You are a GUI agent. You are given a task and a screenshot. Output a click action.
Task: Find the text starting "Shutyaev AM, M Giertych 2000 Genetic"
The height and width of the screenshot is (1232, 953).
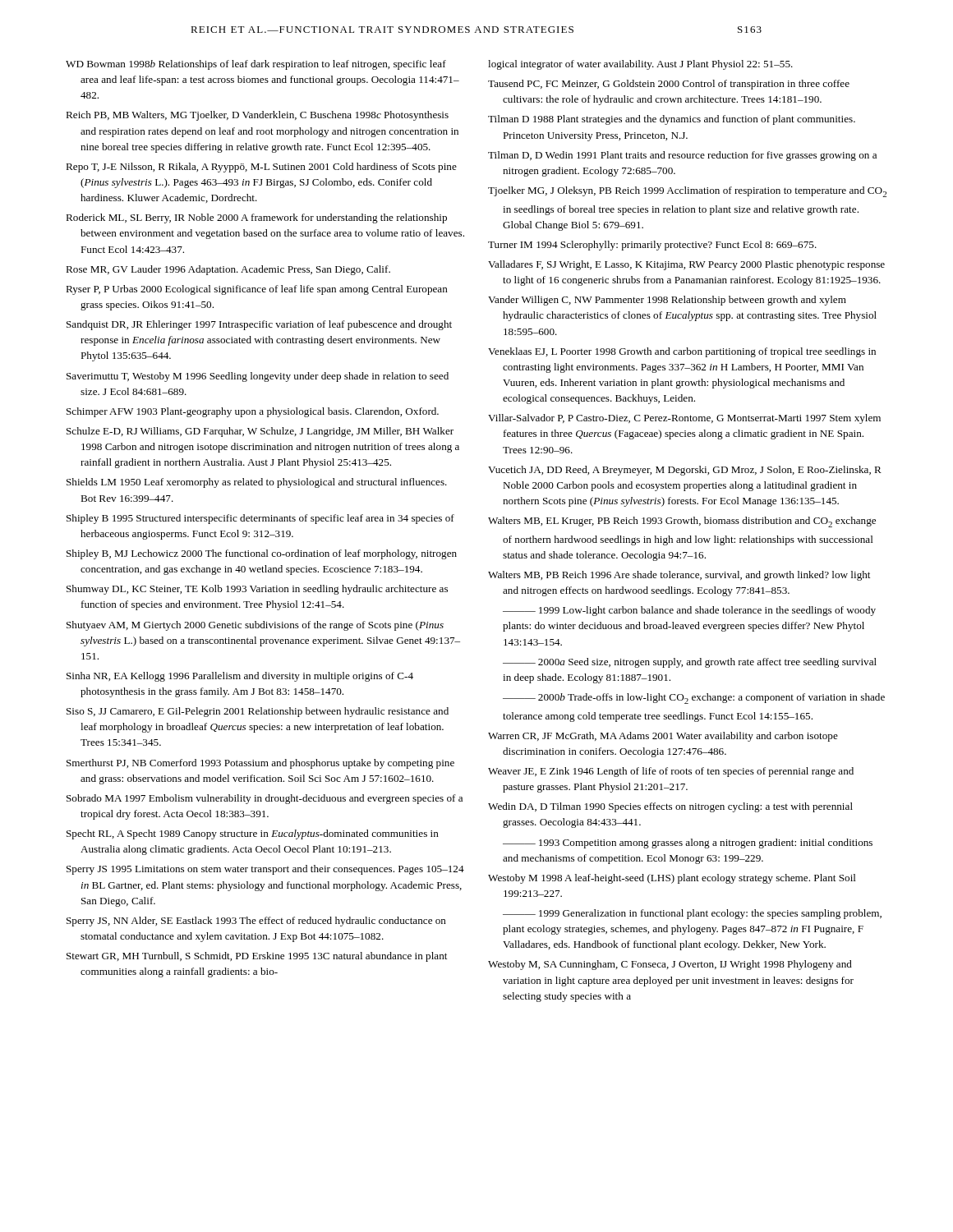(263, 640)
